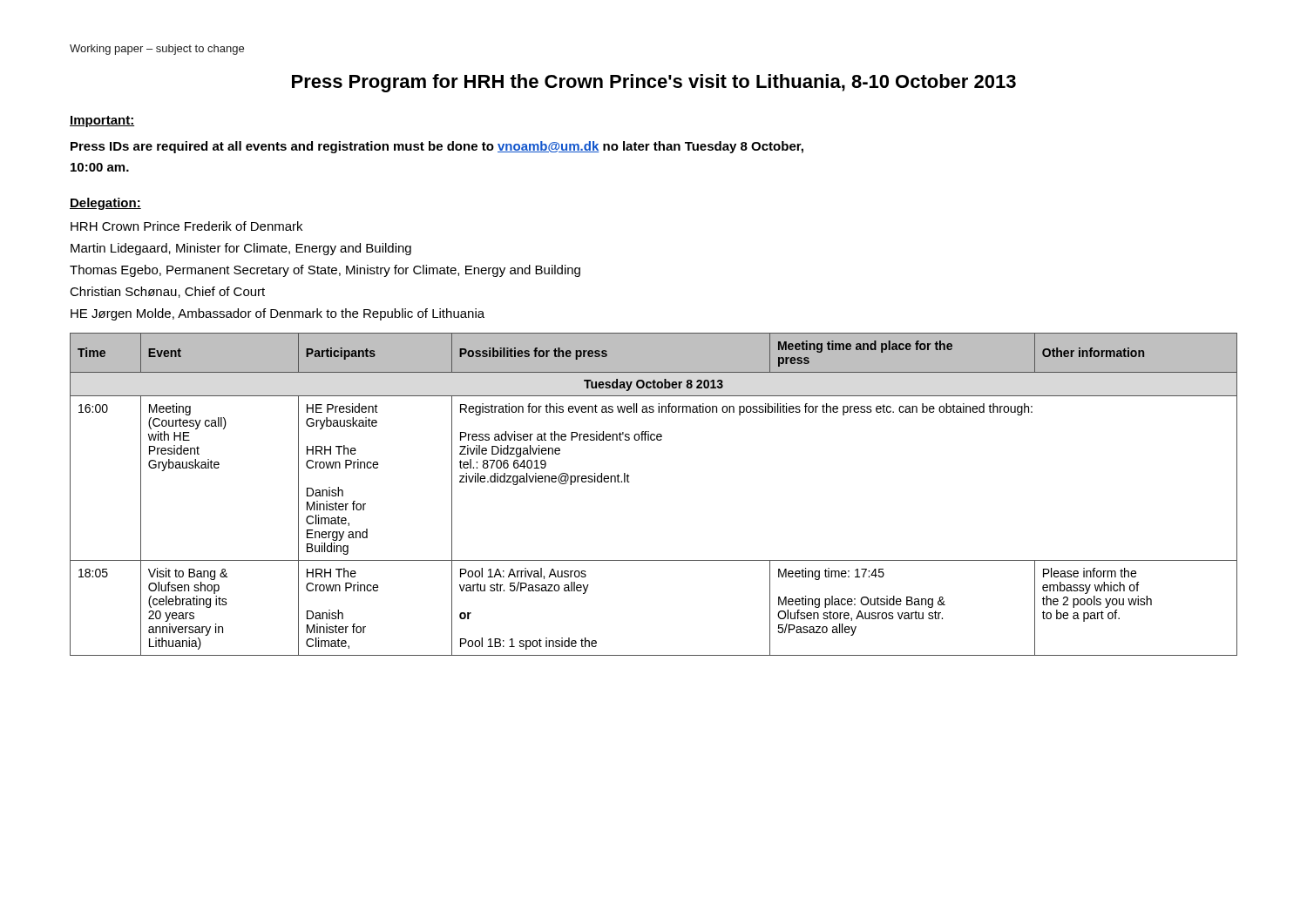Select the text block that reads "Press IDs are required at all events and"

(437, 156)
